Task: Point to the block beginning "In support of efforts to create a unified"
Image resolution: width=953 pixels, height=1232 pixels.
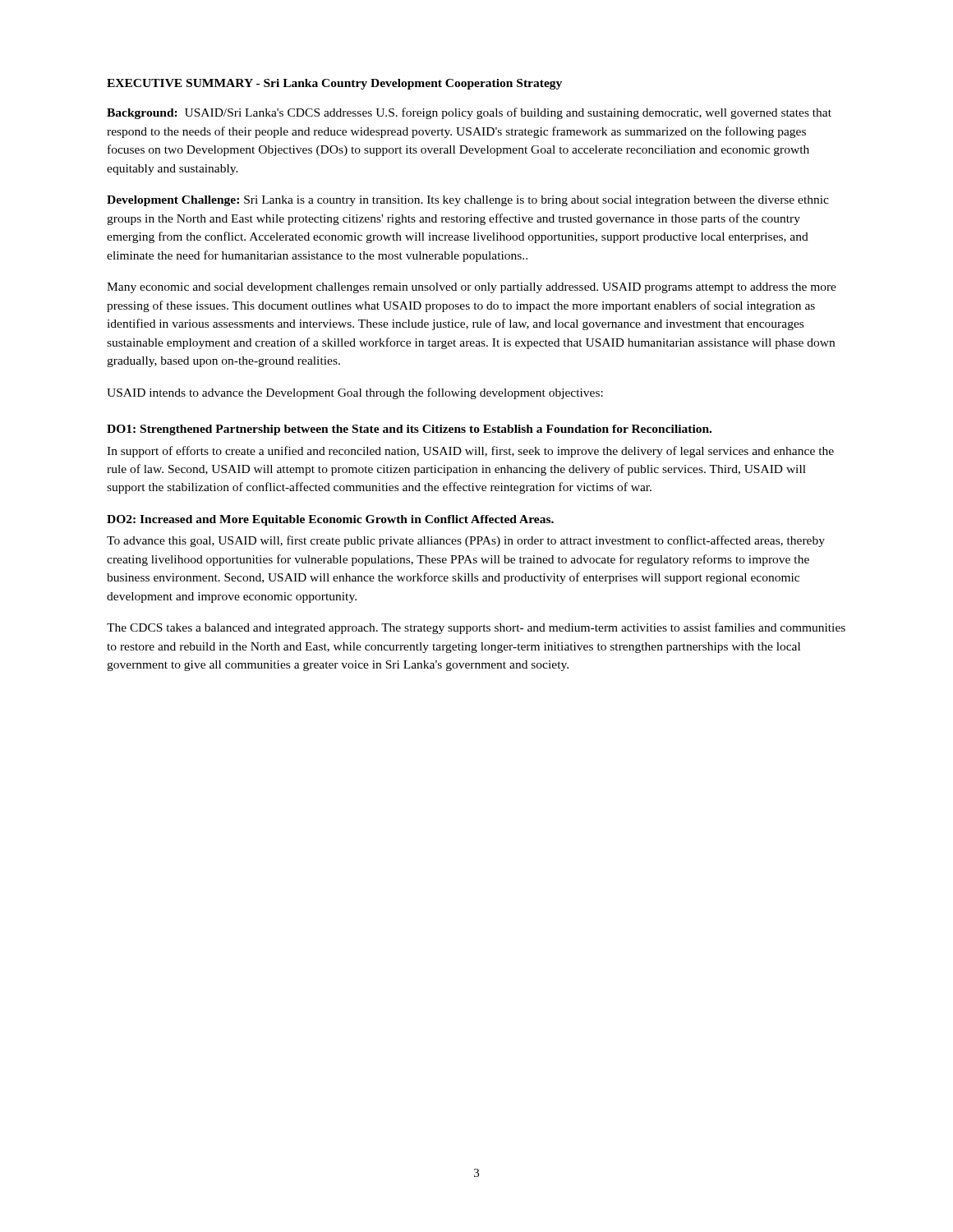Action: [x=470, y=469]
